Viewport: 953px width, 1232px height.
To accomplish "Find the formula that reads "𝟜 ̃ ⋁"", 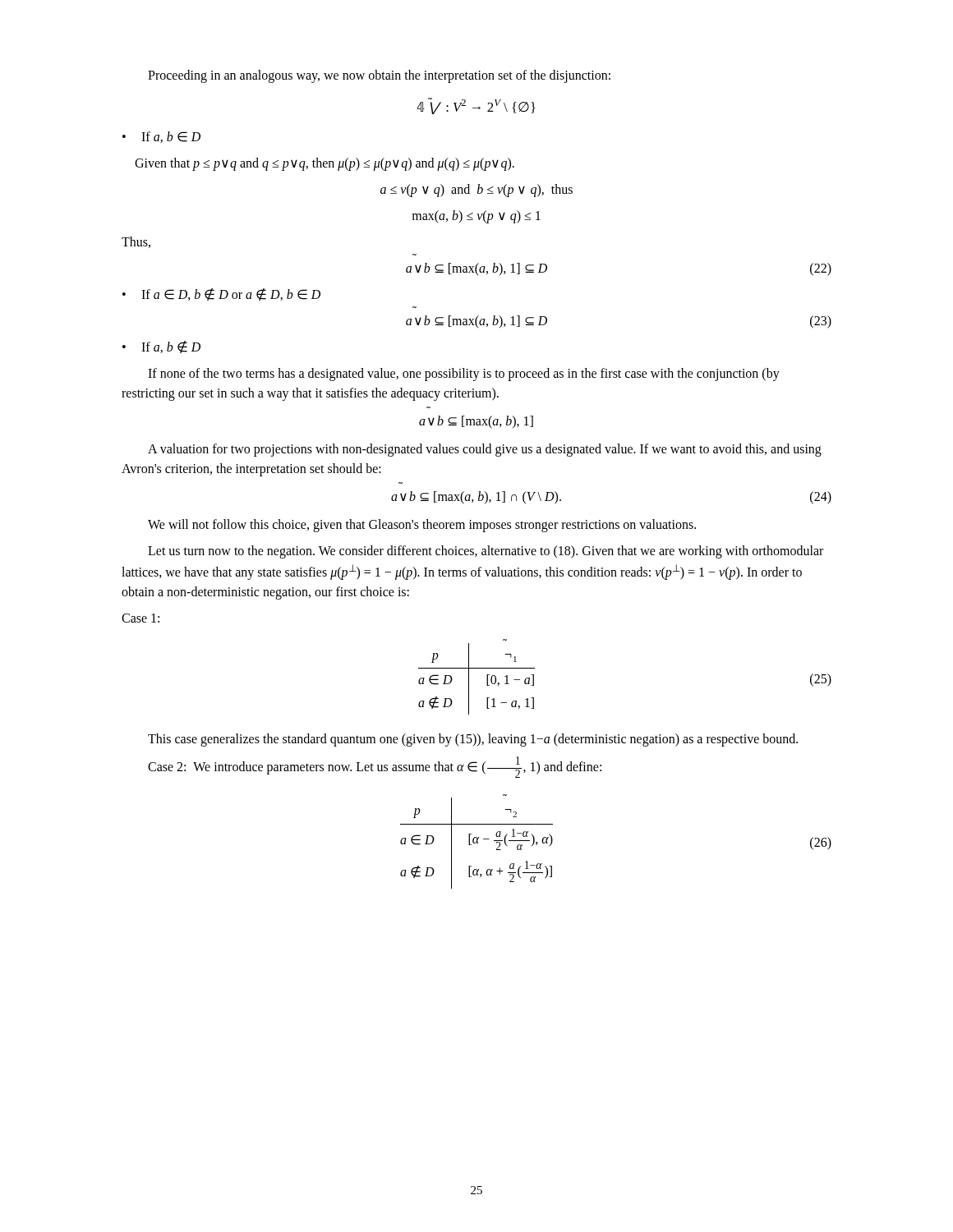I will click(x=476, y=107).
